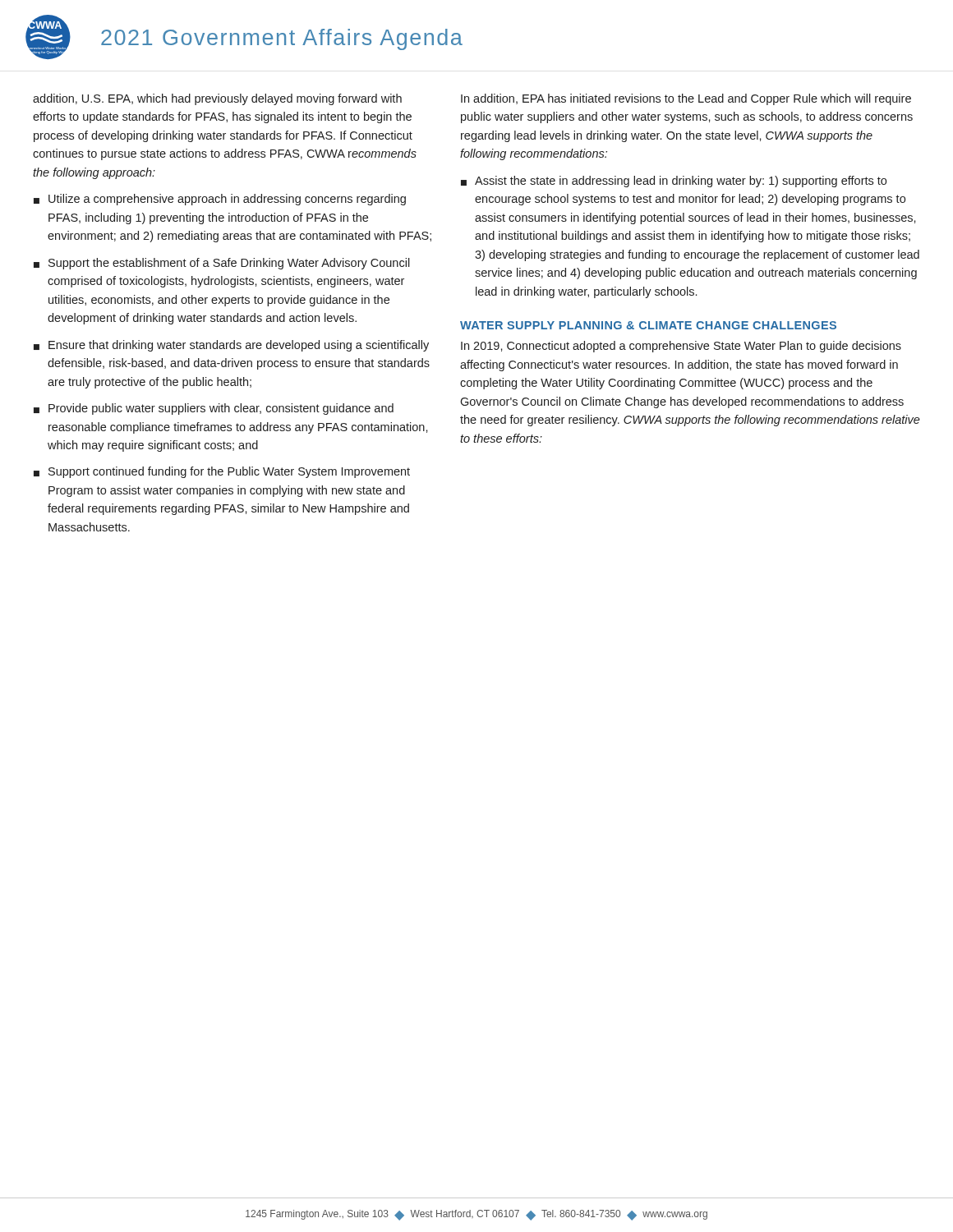Point to the region starting "■ Ensure that drinking water standards are"
953x1232 pixels.
[234, 363]
